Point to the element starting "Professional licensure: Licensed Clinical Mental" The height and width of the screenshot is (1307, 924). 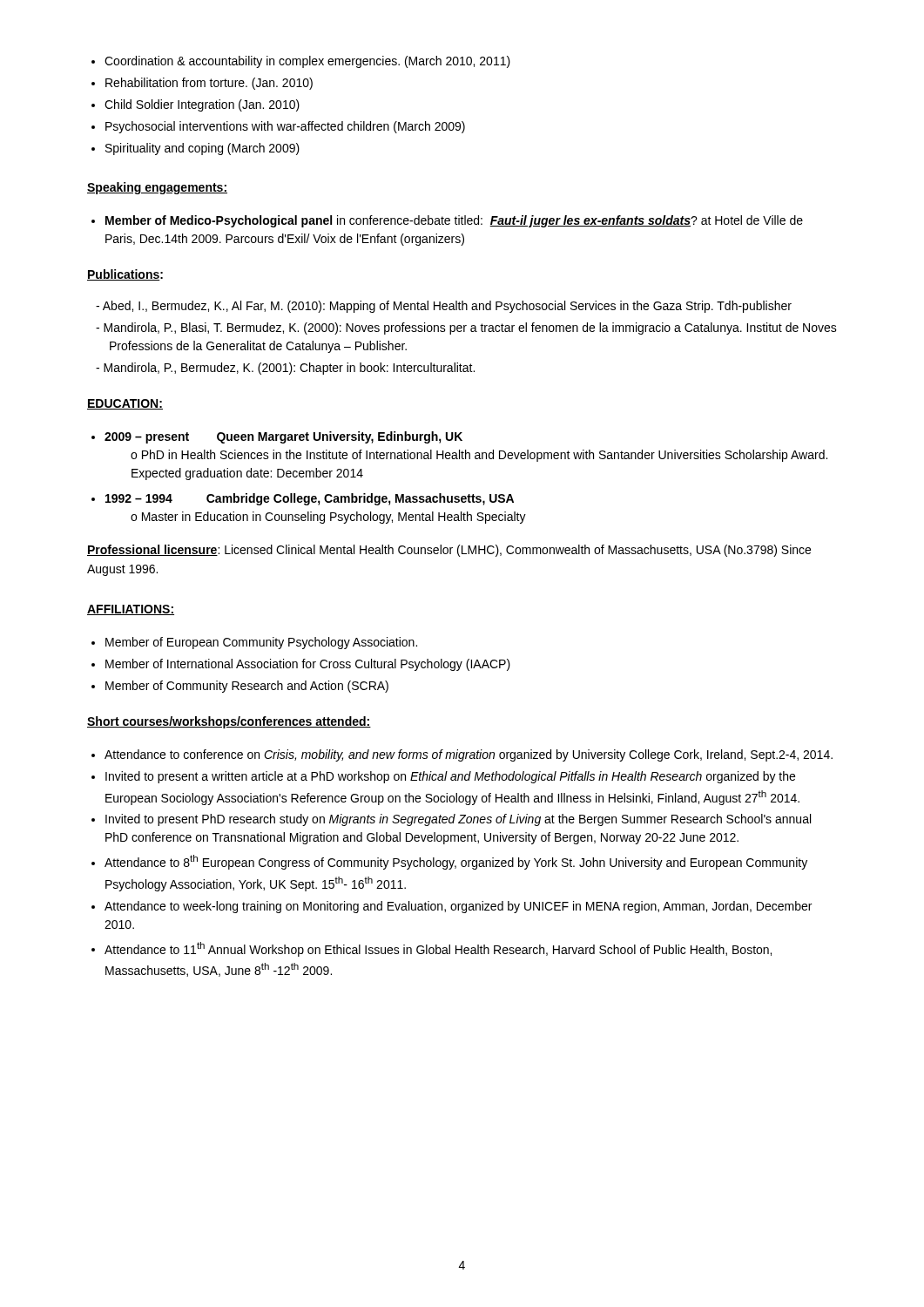[x=449, y=560]
